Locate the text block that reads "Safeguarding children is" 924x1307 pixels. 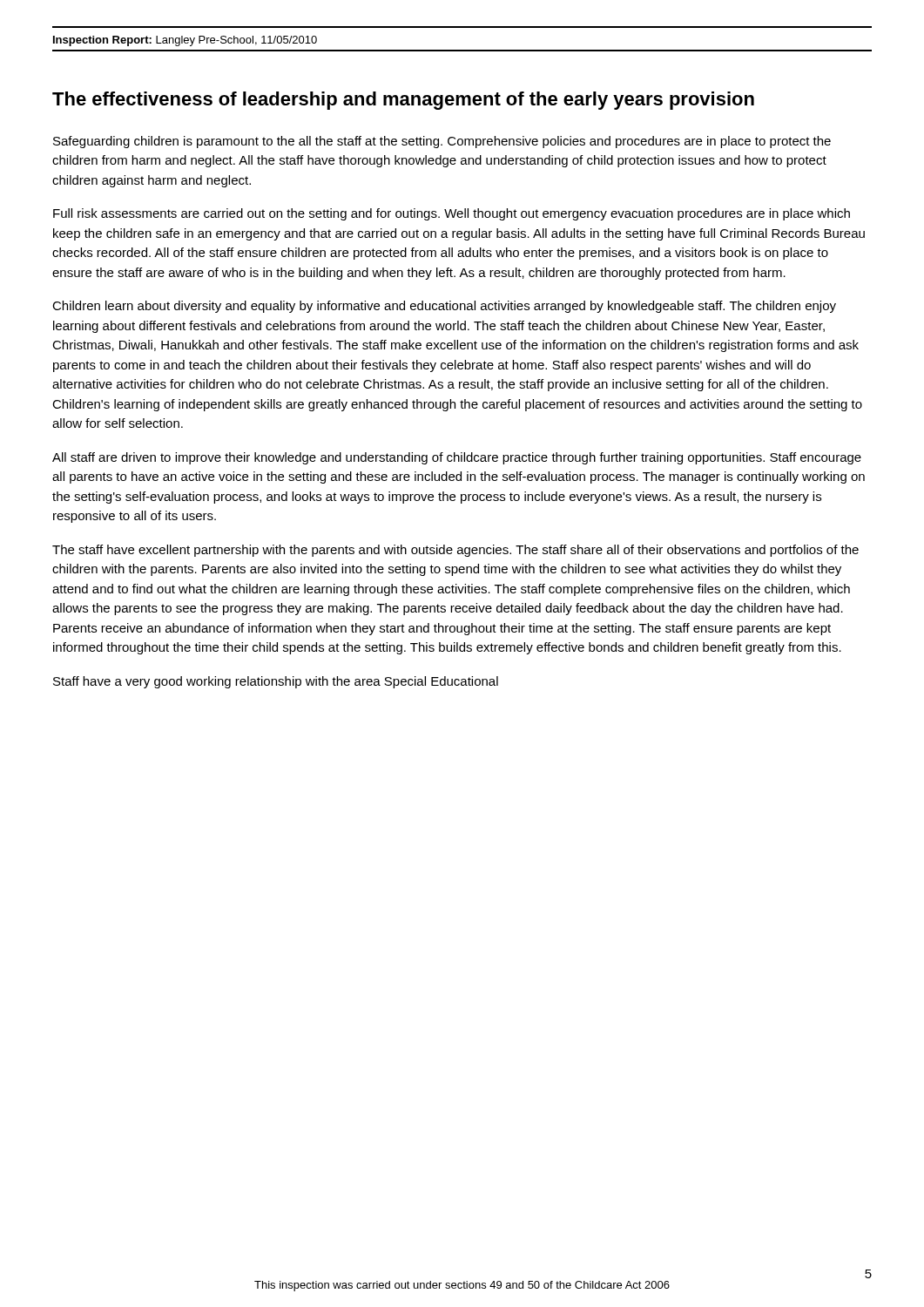[x=442, y=160]
